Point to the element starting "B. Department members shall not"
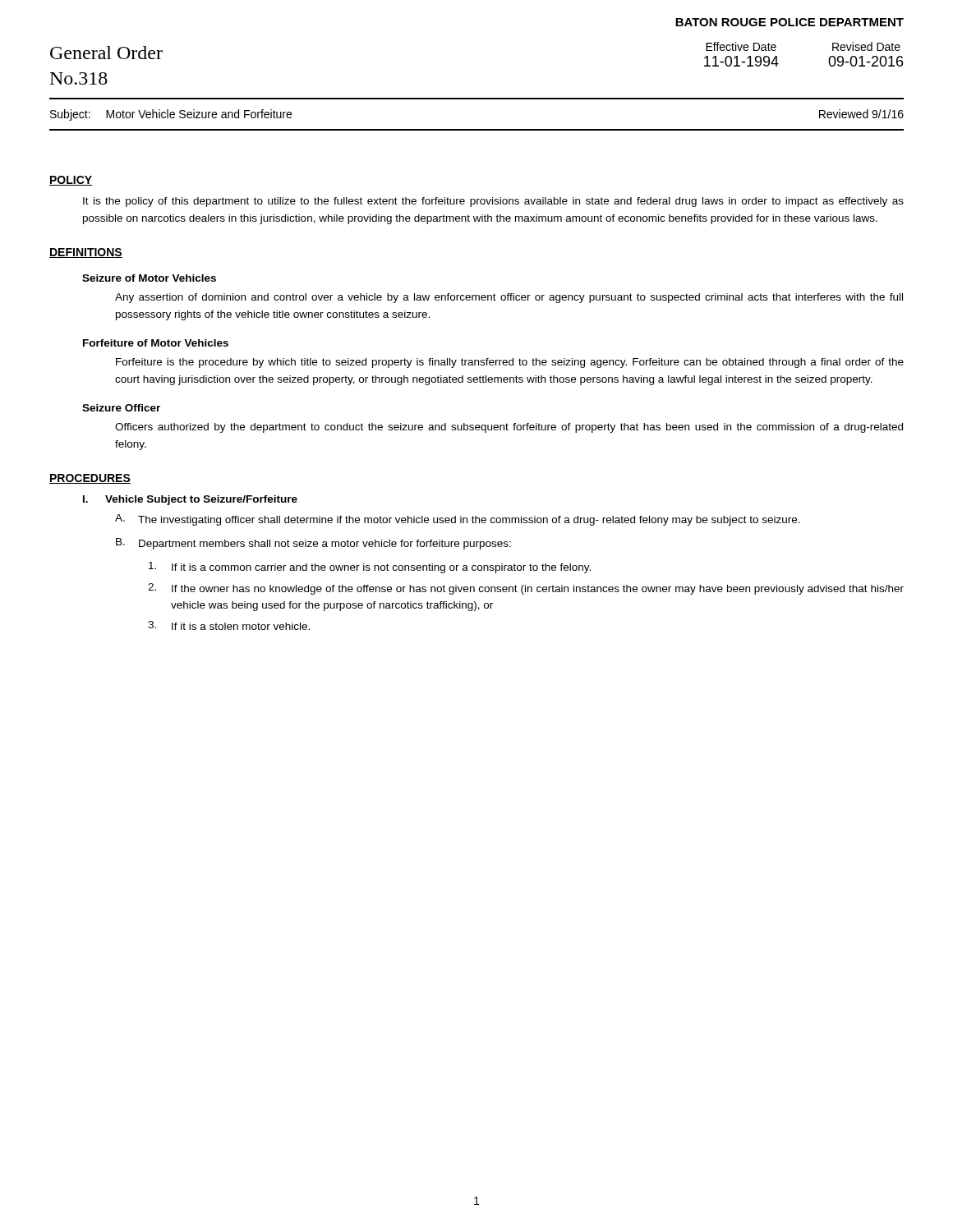Viewport: 953px width, 1232px height. pos(509,544)
